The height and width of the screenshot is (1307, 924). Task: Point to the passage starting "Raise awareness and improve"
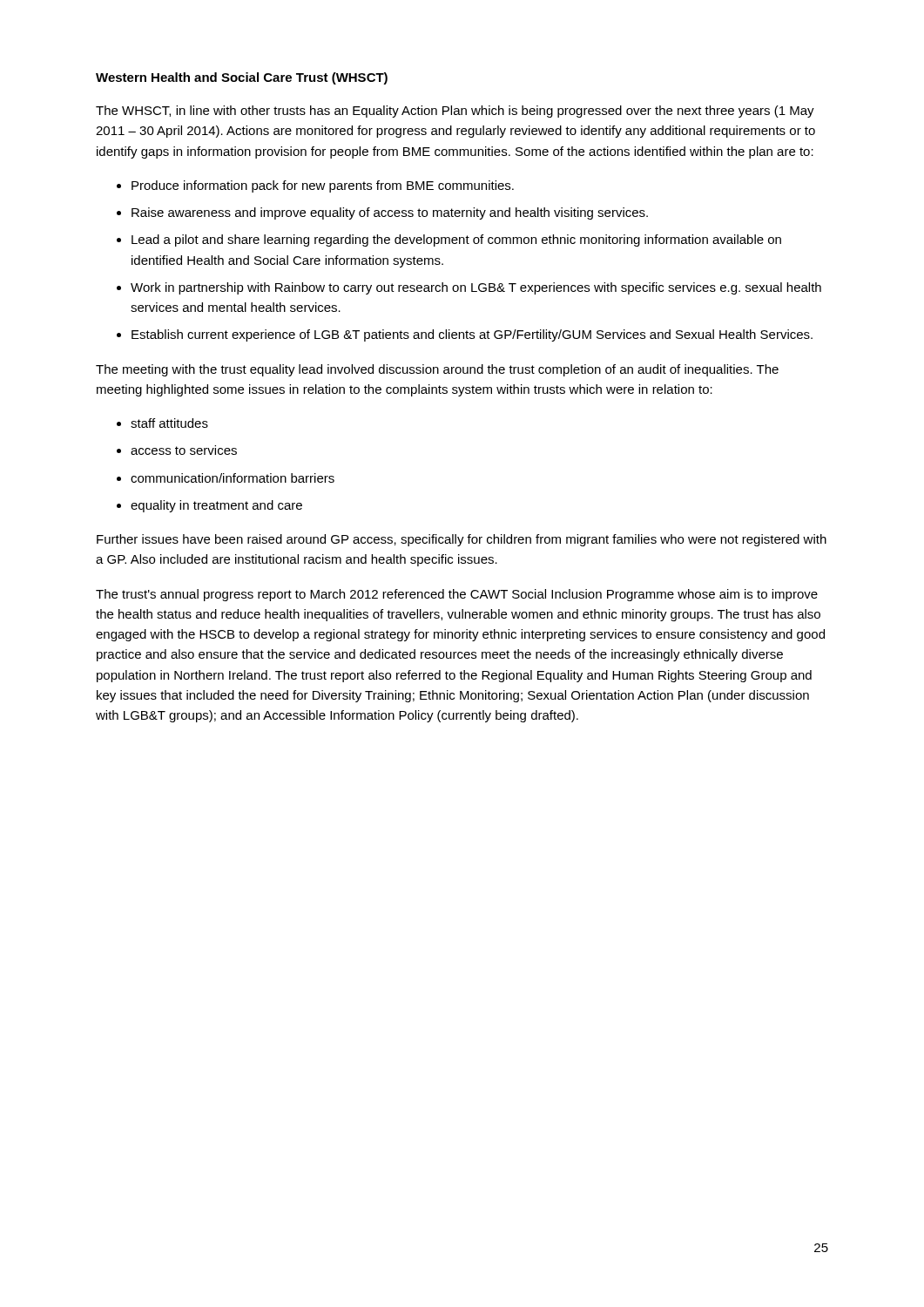[390, 212]
